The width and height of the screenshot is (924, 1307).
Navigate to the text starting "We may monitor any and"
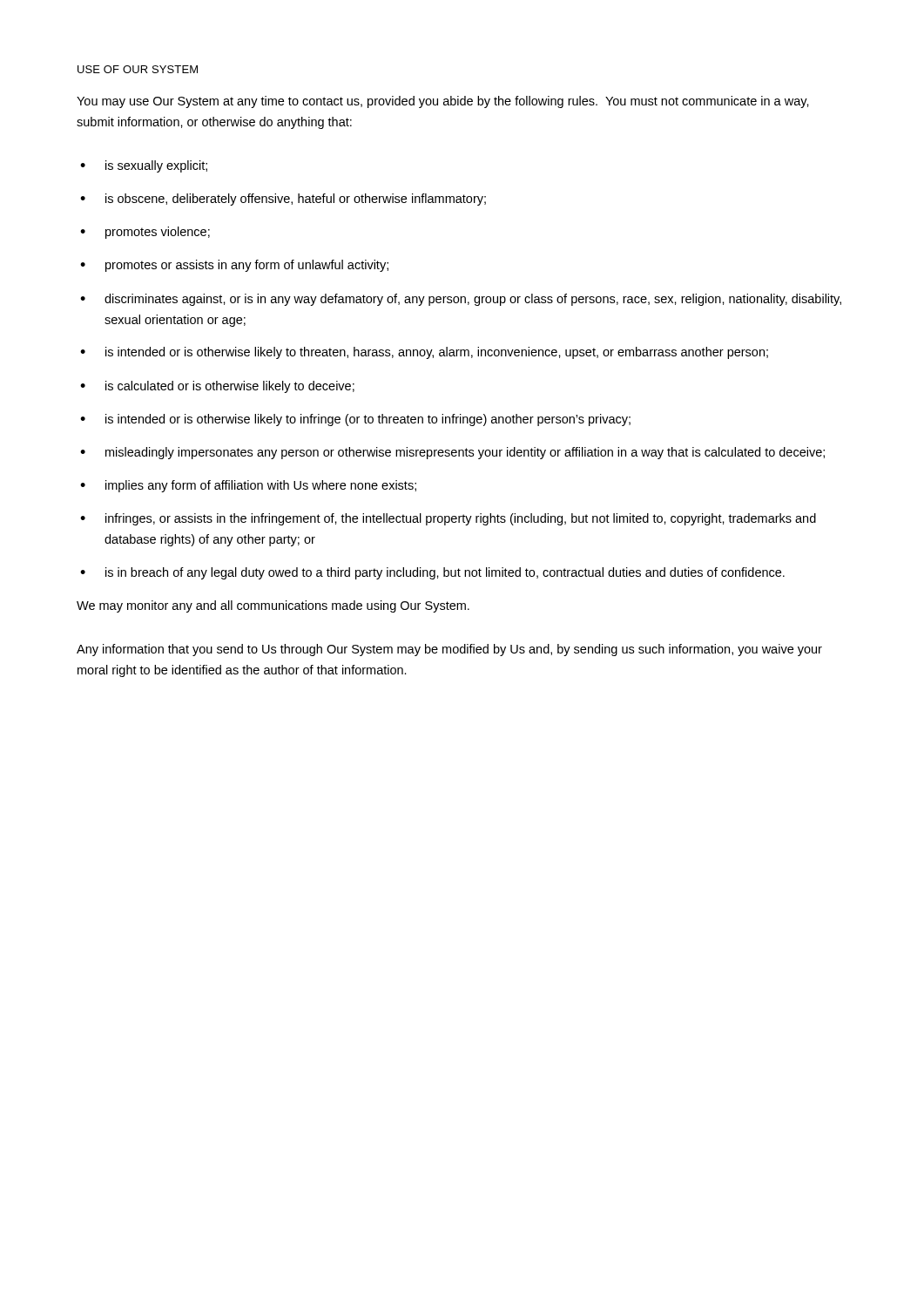tap(273, 606)
